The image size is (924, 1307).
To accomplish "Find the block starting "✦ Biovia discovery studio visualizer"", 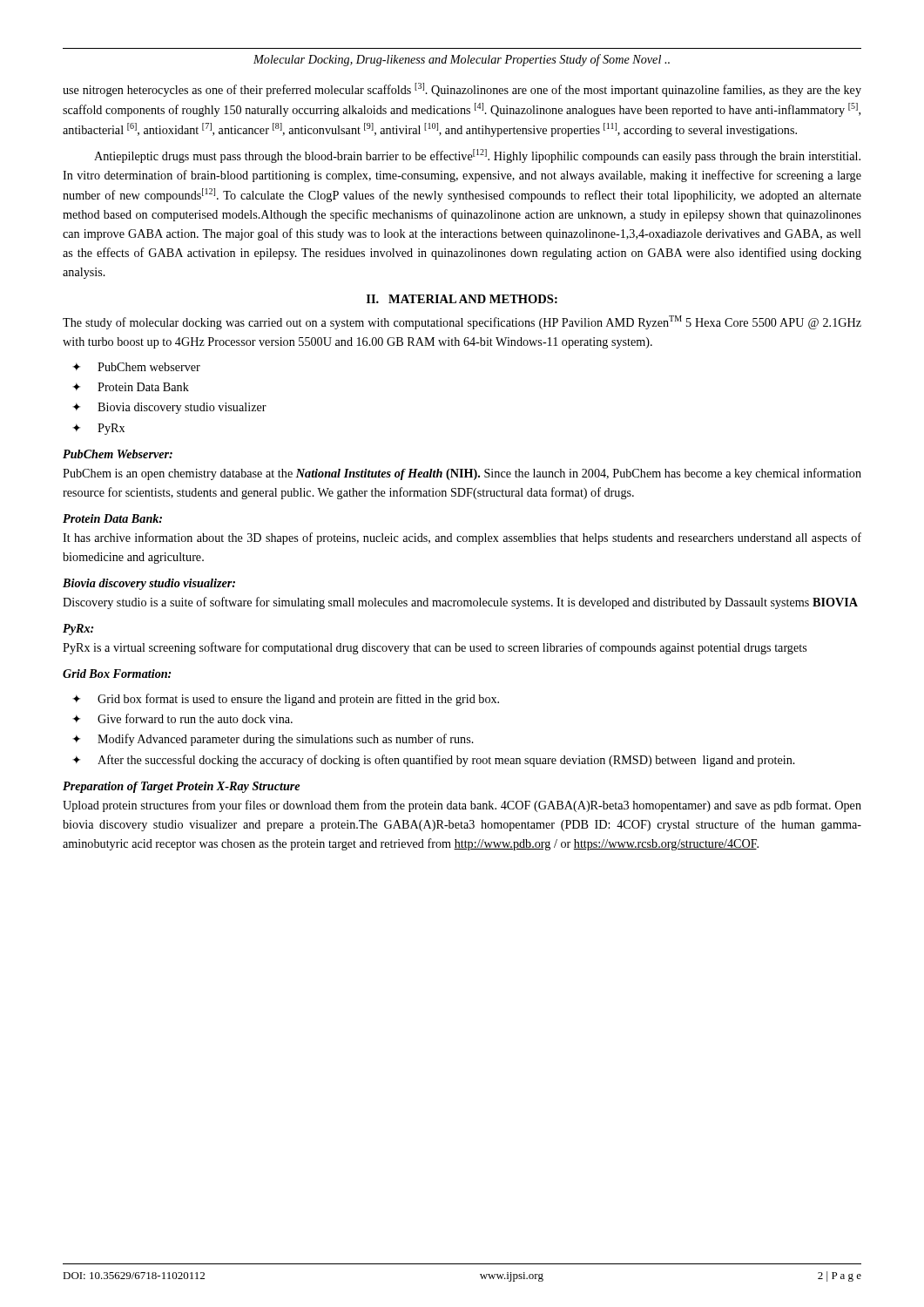I will 164,408.
